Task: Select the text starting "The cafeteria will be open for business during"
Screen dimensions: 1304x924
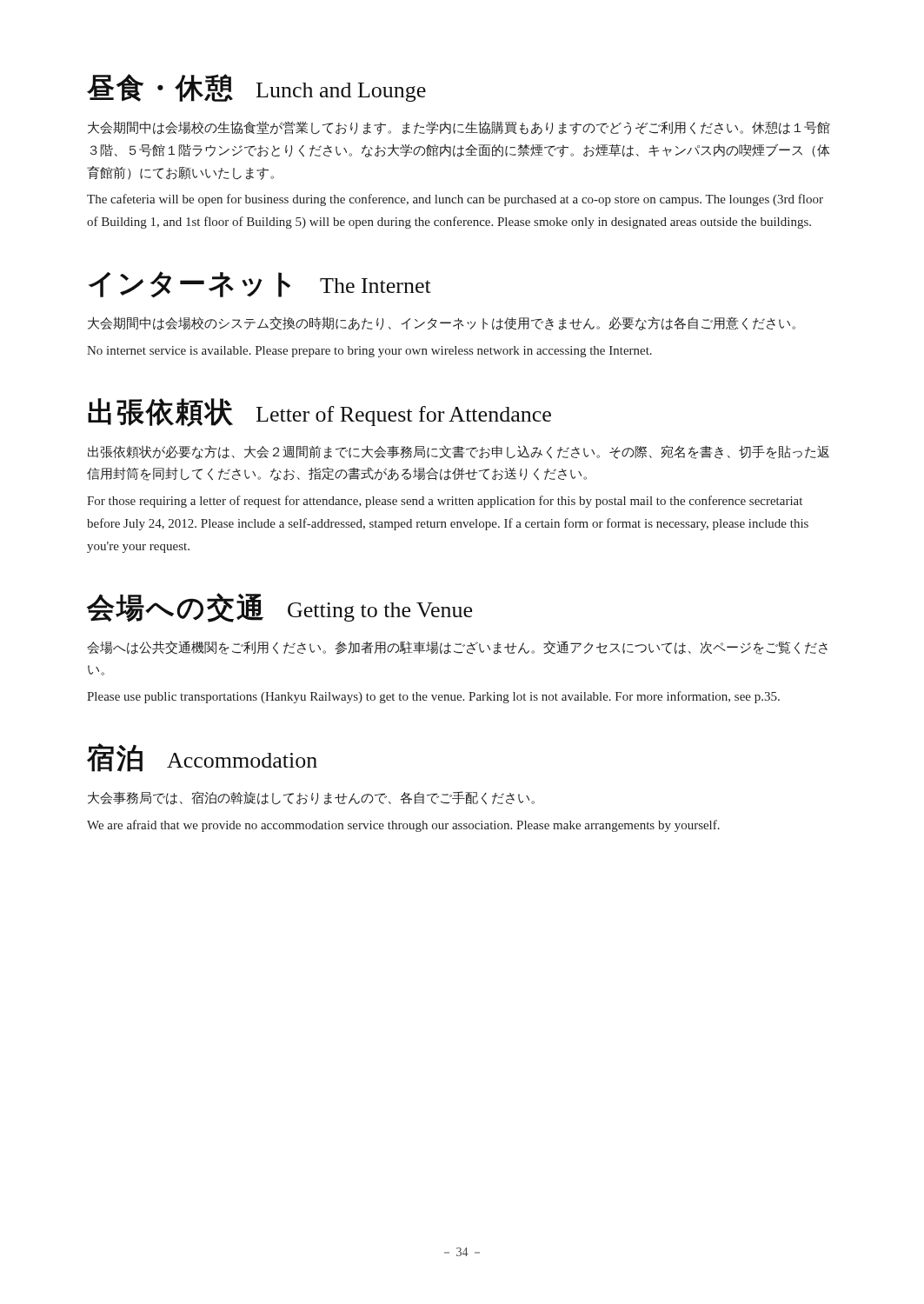Action: (455, 211)
